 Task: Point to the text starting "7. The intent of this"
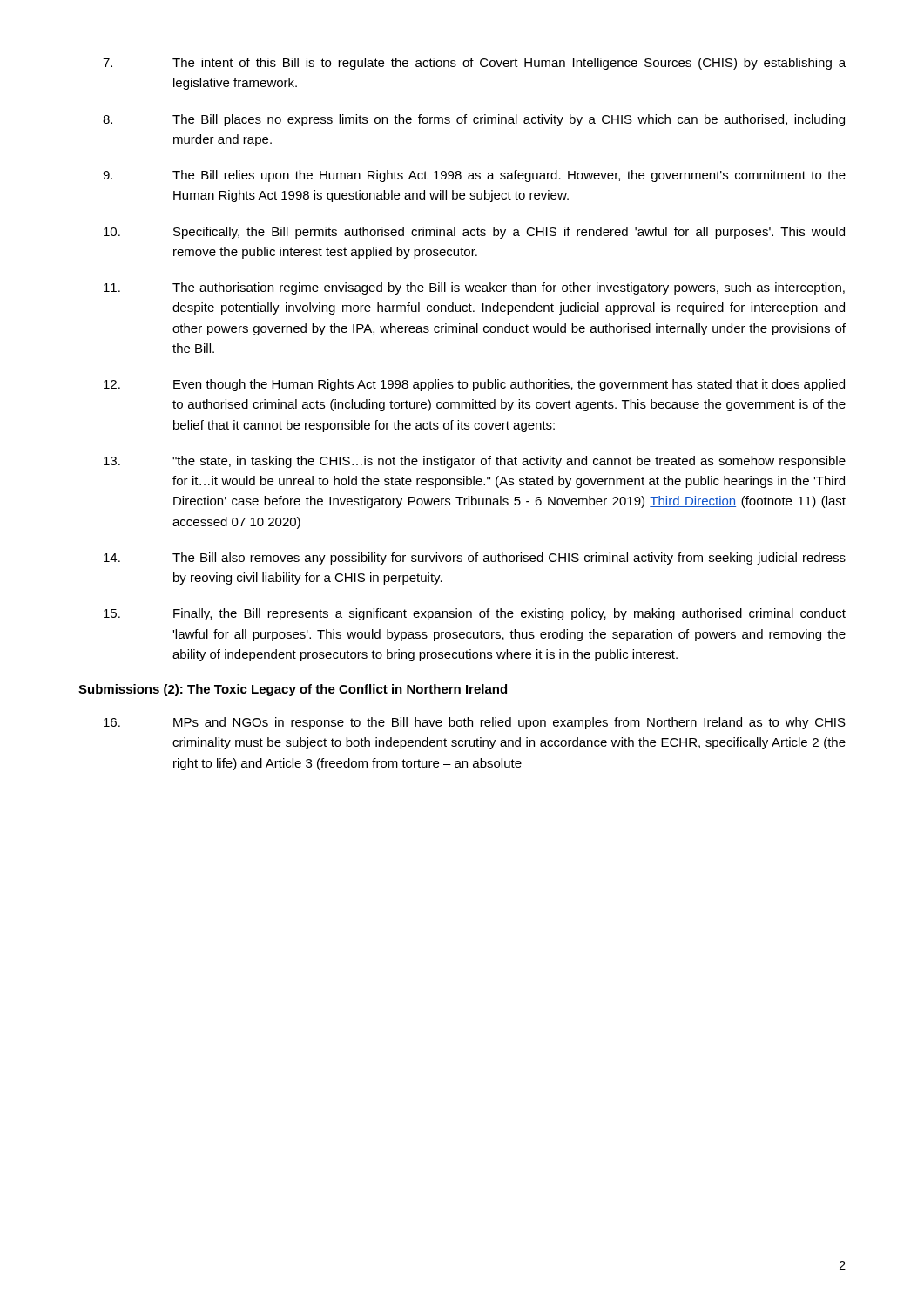(462, 73)
